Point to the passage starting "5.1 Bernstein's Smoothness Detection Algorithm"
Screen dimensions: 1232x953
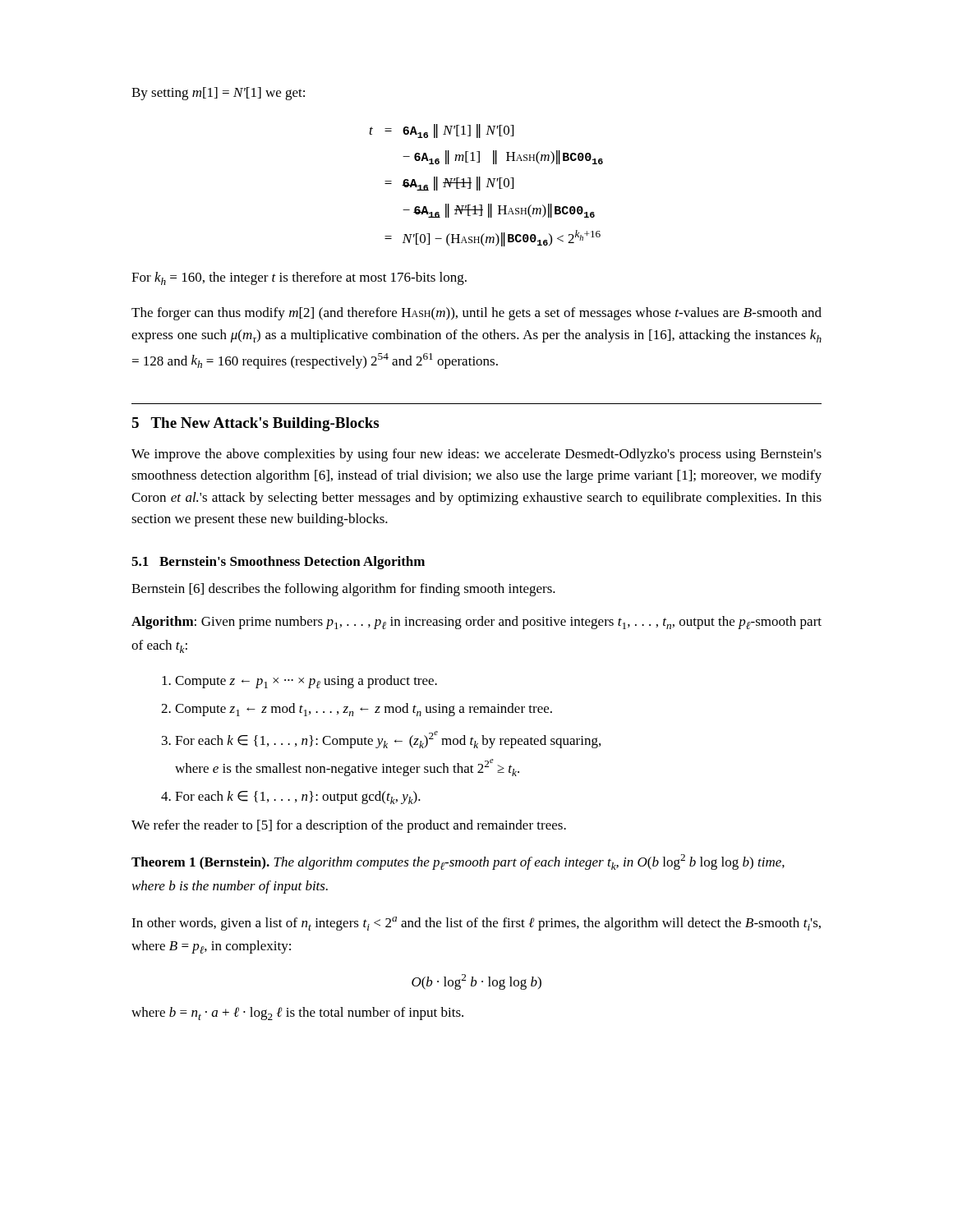click(278, 561)
